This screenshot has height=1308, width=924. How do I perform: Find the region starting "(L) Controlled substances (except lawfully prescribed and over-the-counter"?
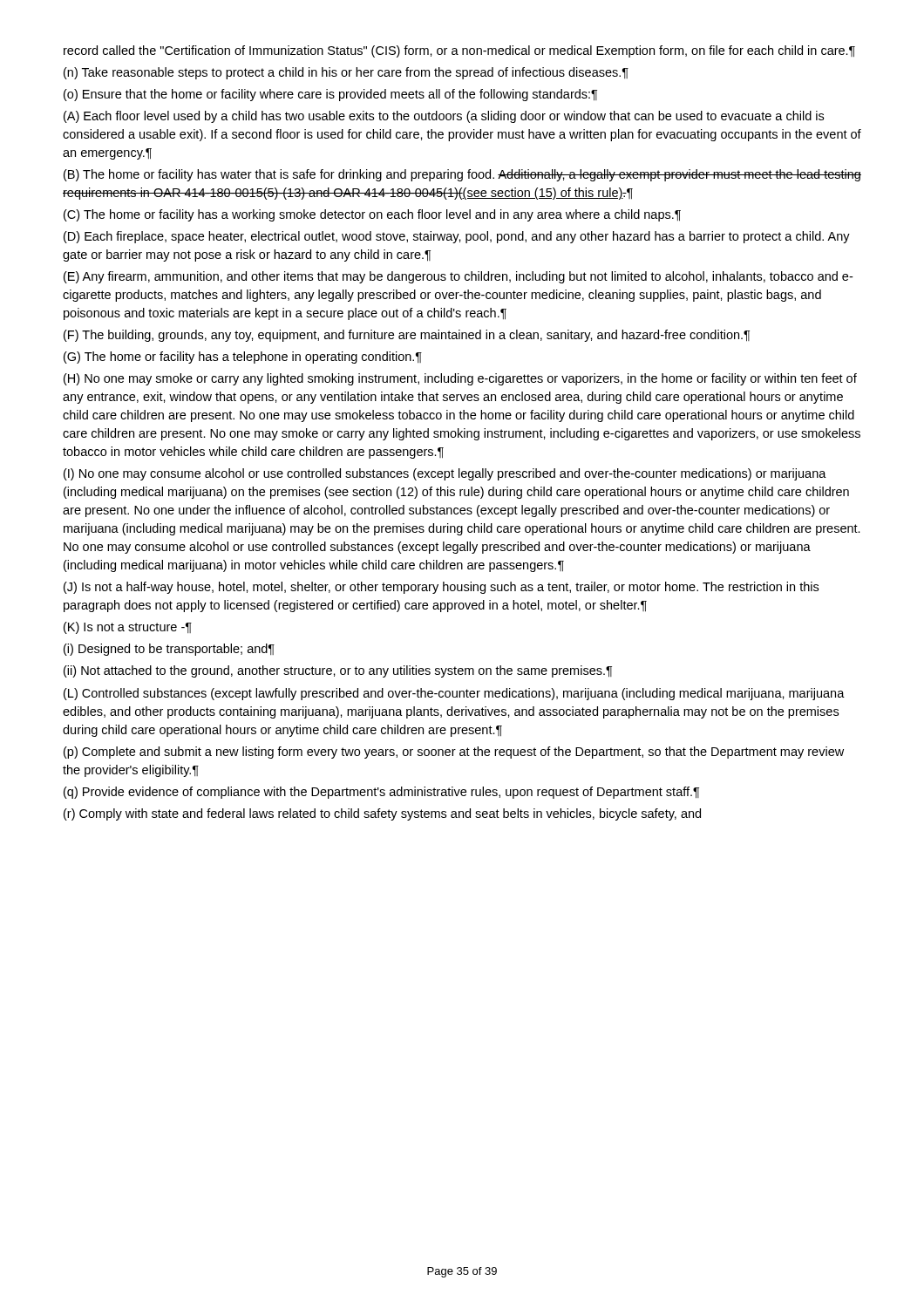click(x=462, y=712)
